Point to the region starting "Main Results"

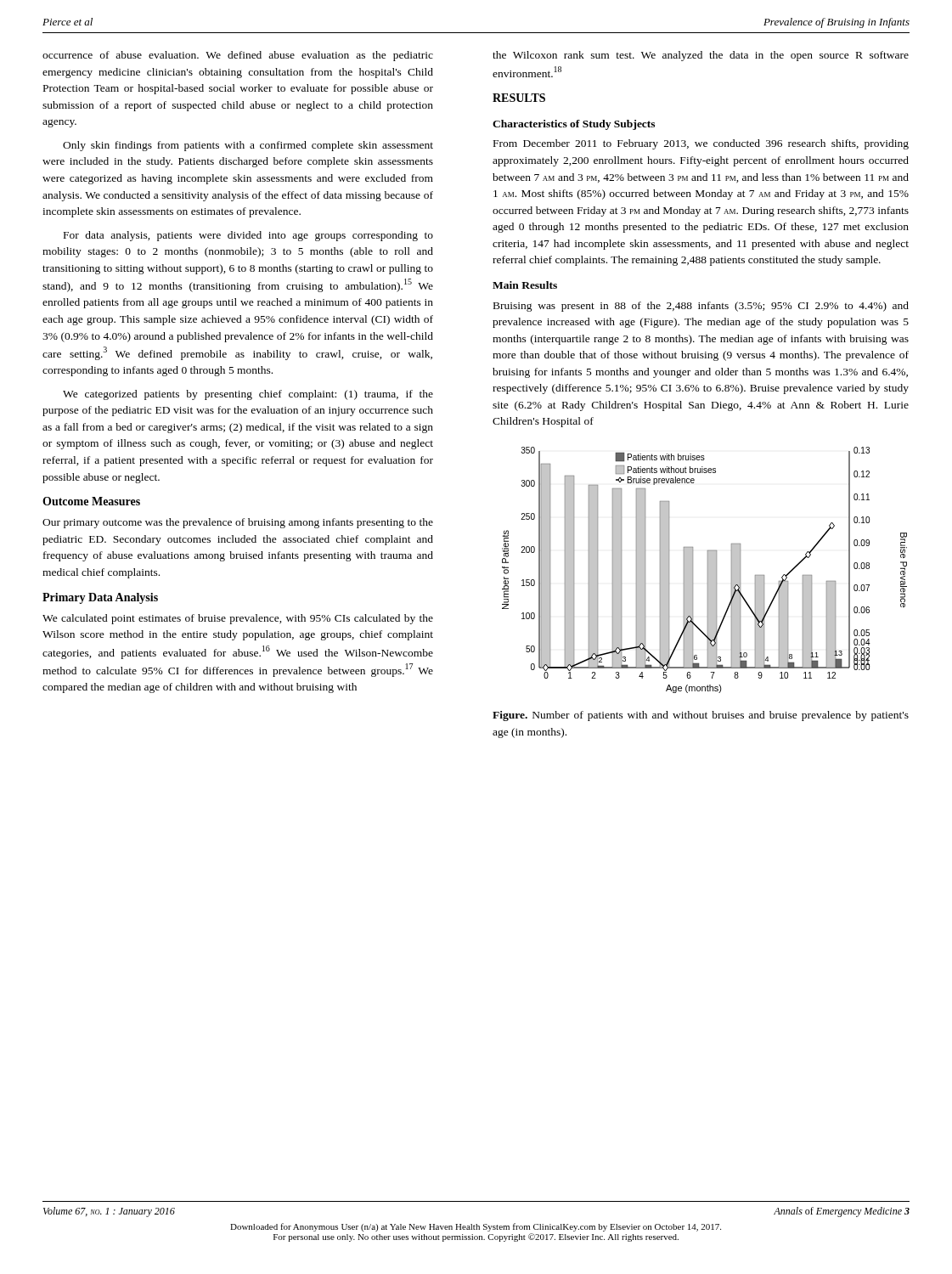coord(525,285)
